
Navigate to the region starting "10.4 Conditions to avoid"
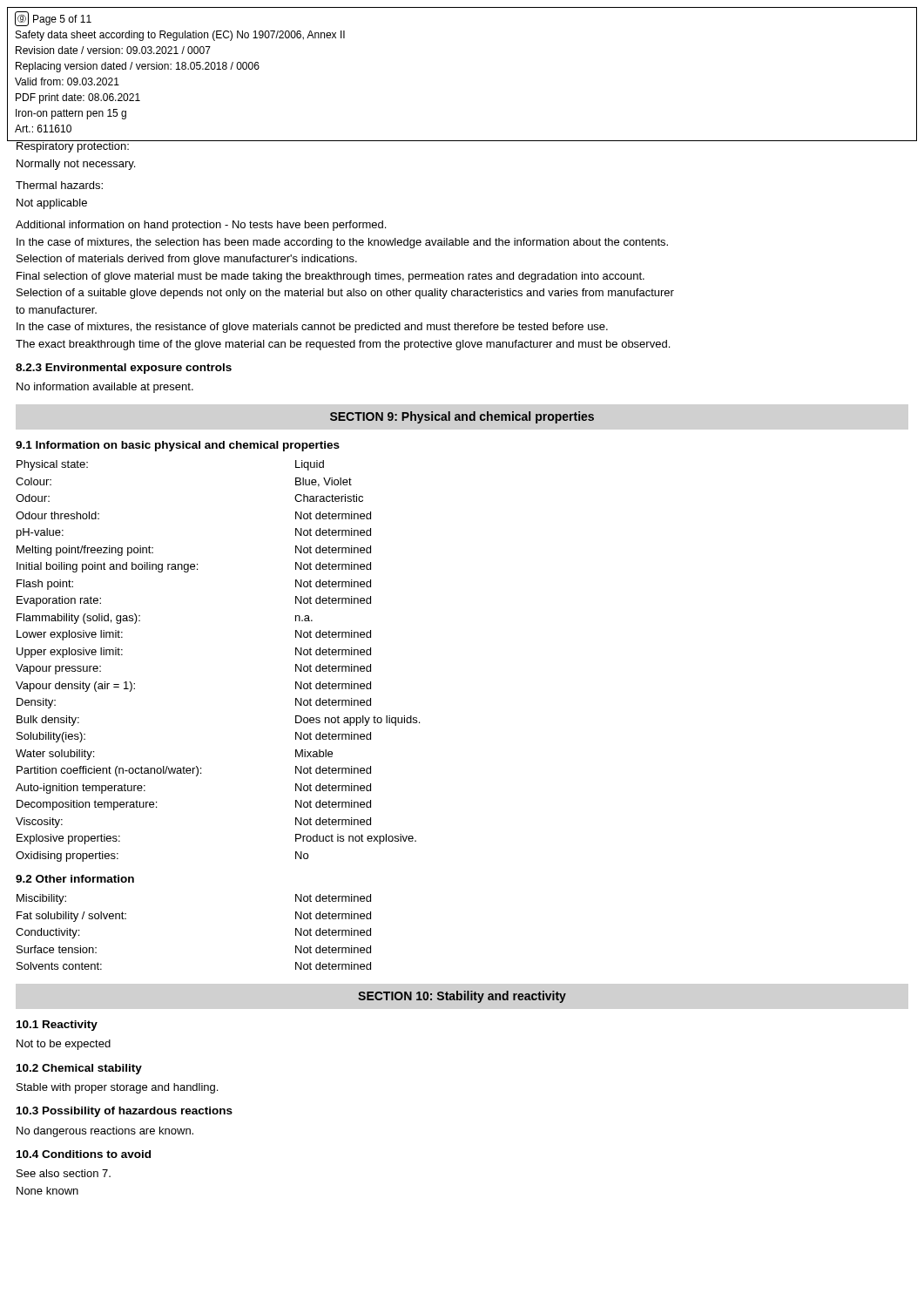click(x=84, y=1154)
